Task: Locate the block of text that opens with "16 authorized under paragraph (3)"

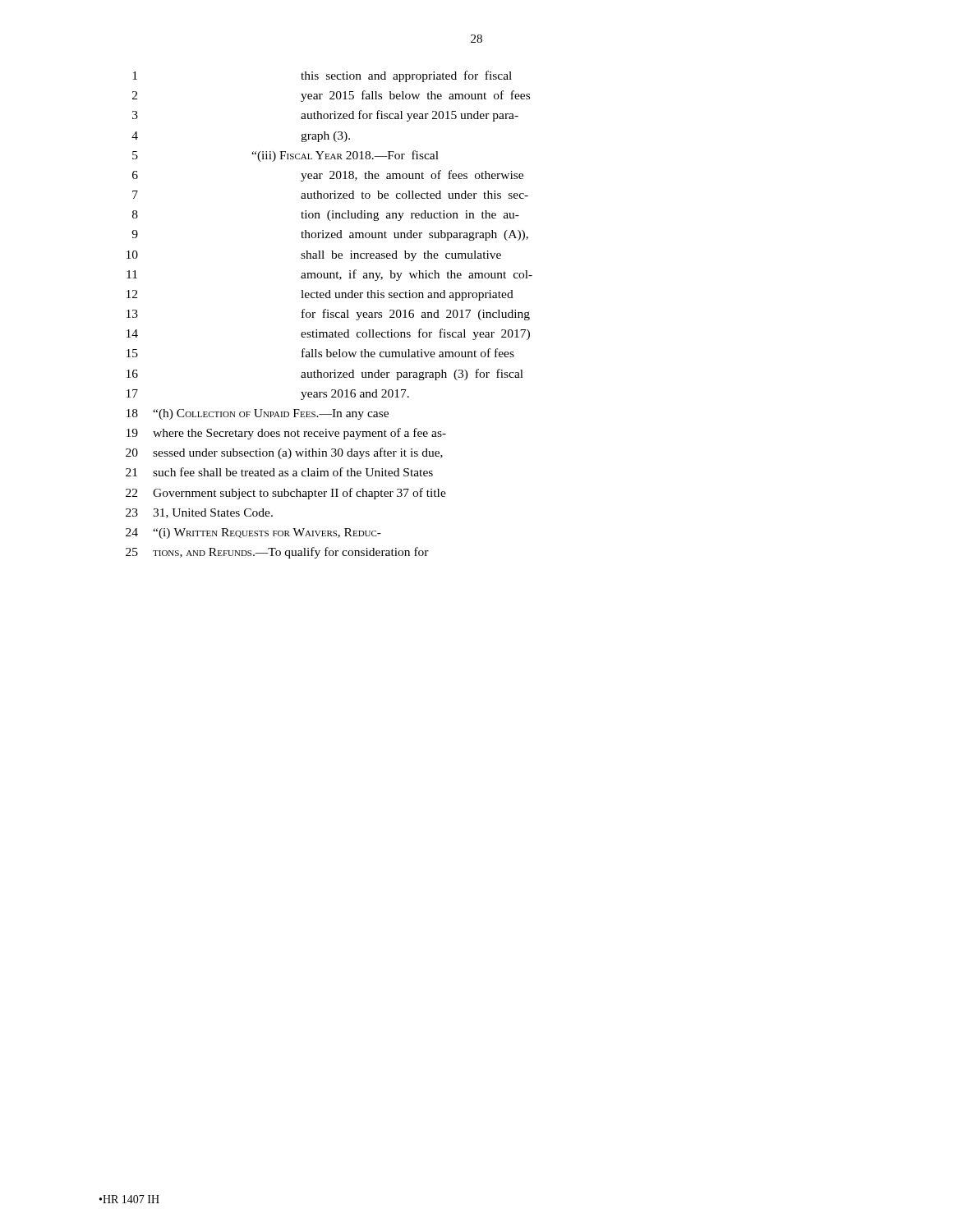Action: [485, 373]
